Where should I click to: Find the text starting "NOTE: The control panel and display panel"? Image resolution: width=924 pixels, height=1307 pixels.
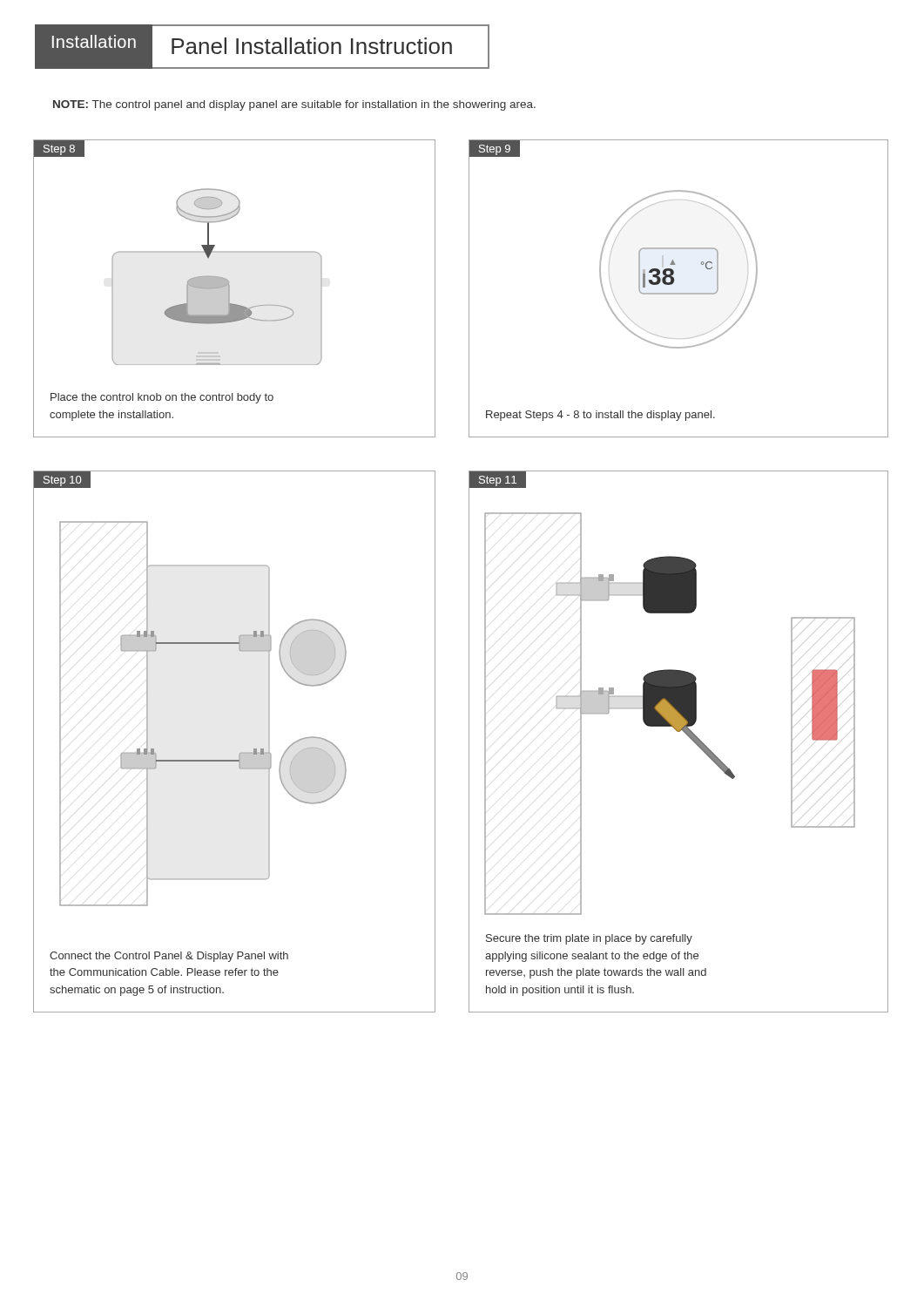click(294, 104)
